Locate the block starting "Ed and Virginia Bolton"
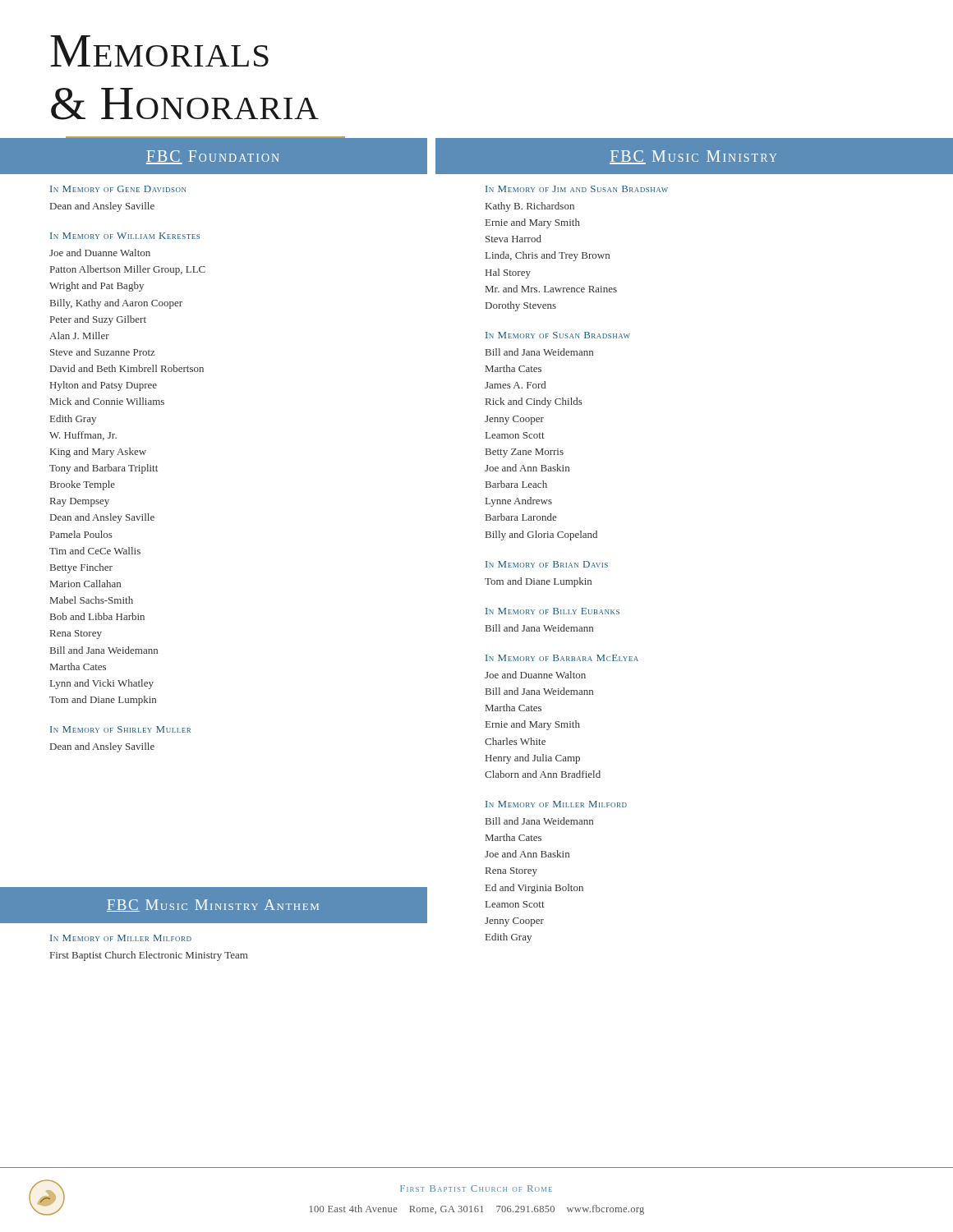The width and height of the screenshot is (953, 1232). pos(534,887)
